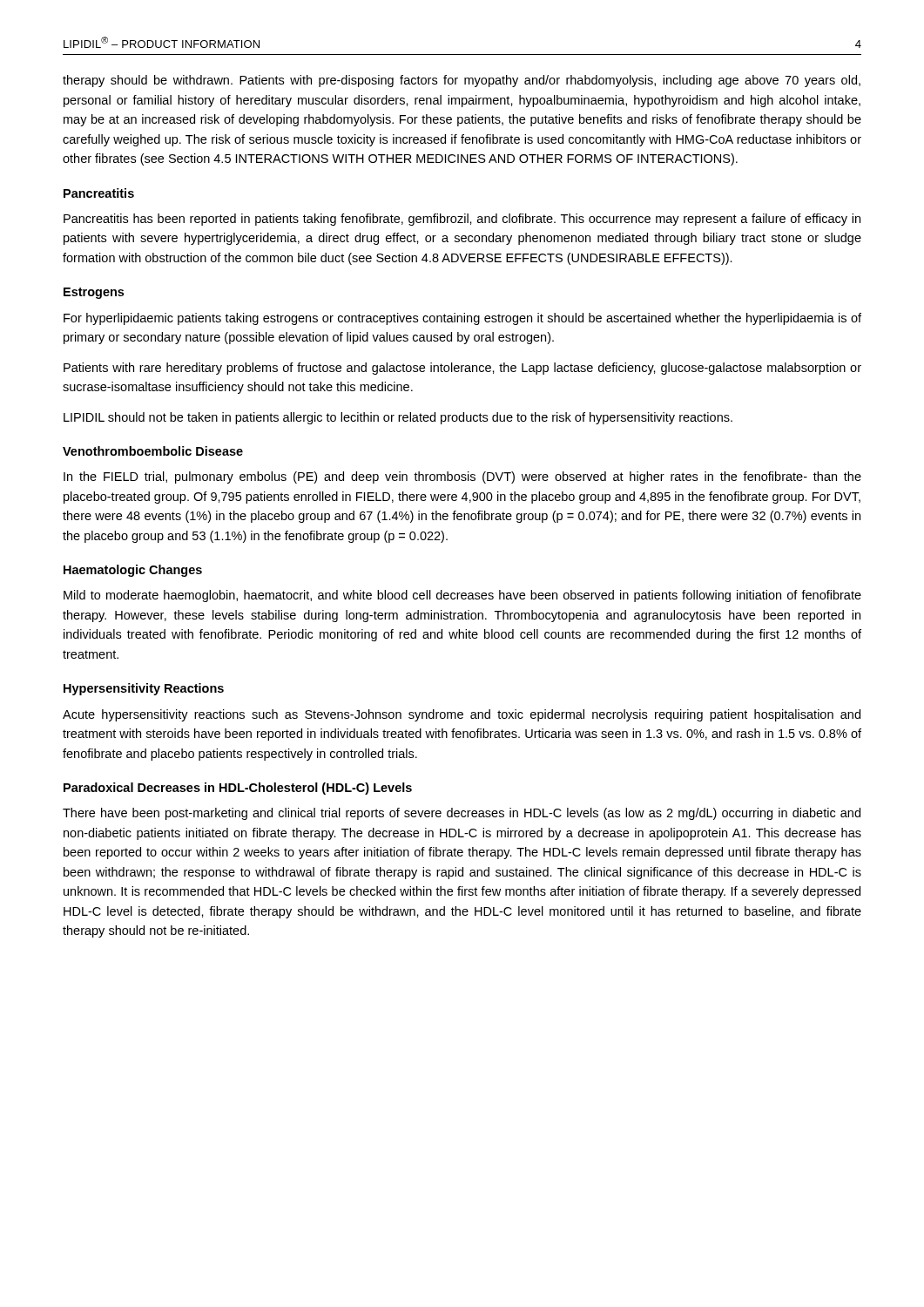Click on the section header that reads "Haematologic Changes"
The width and height of the screenshot is (924, 1307).
133,570
